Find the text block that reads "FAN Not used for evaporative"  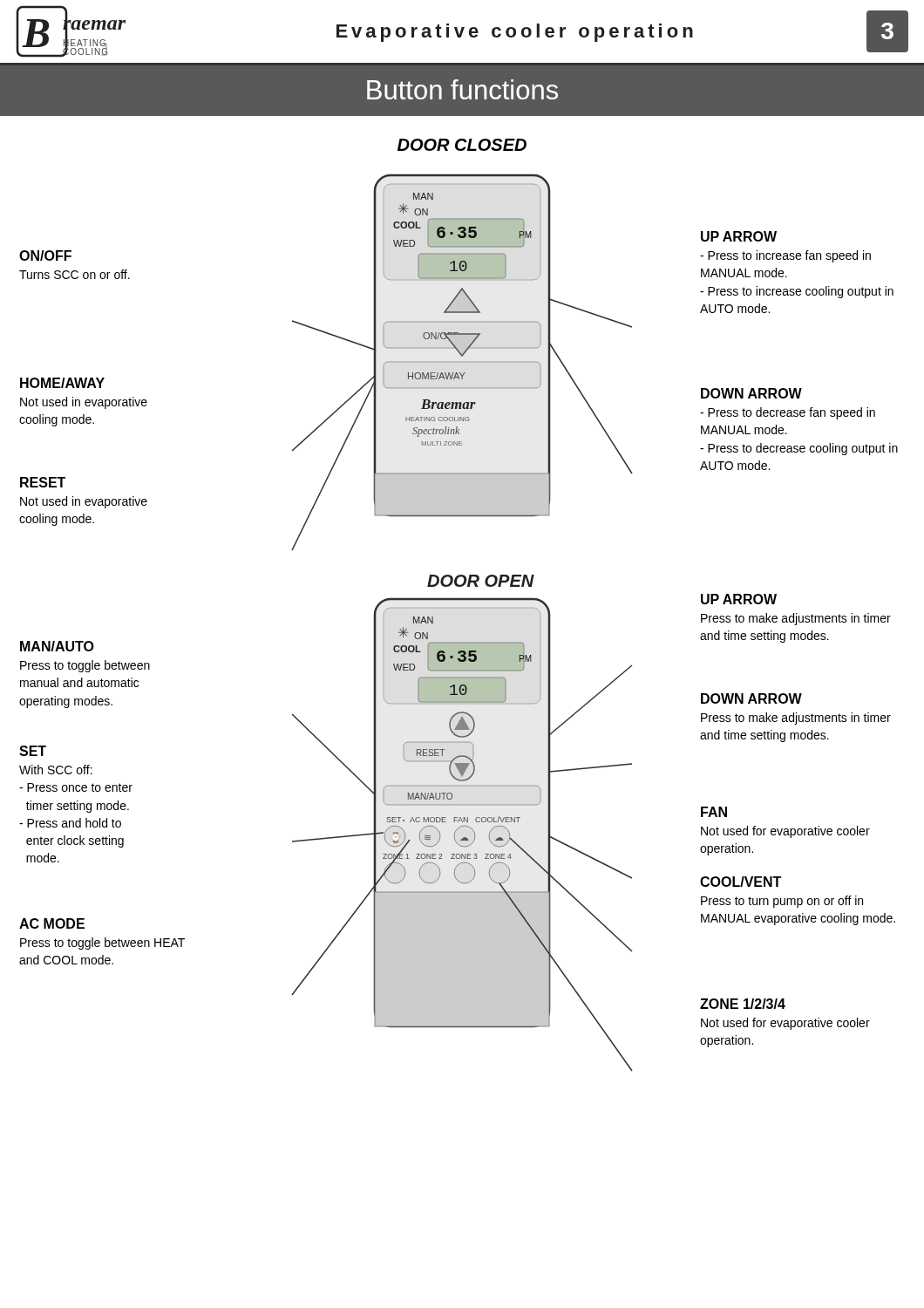click(x=802, y=831)
